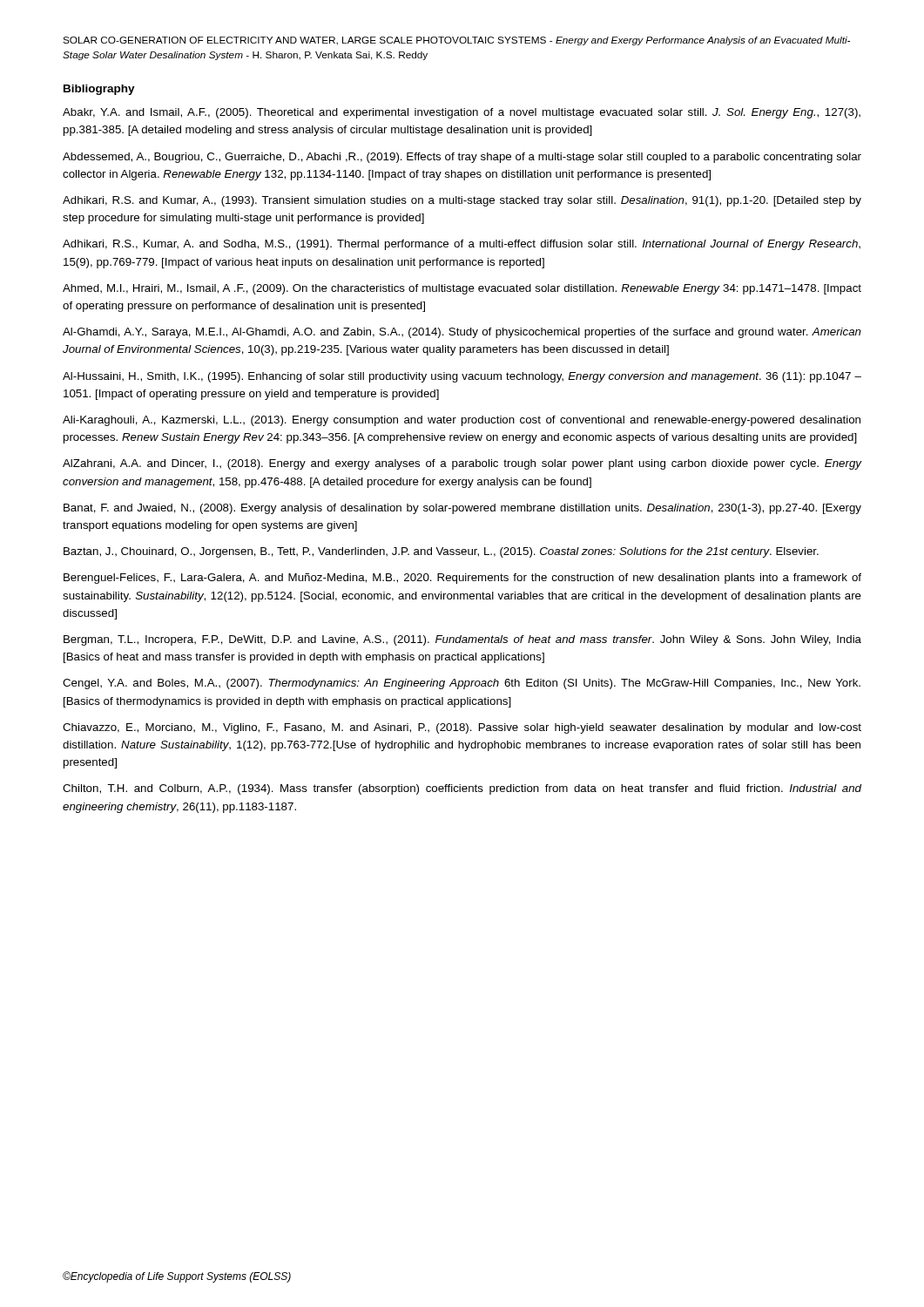Navigate to the block starting "Cengel, Y.A. and Boles, M.A.,"

462,692
